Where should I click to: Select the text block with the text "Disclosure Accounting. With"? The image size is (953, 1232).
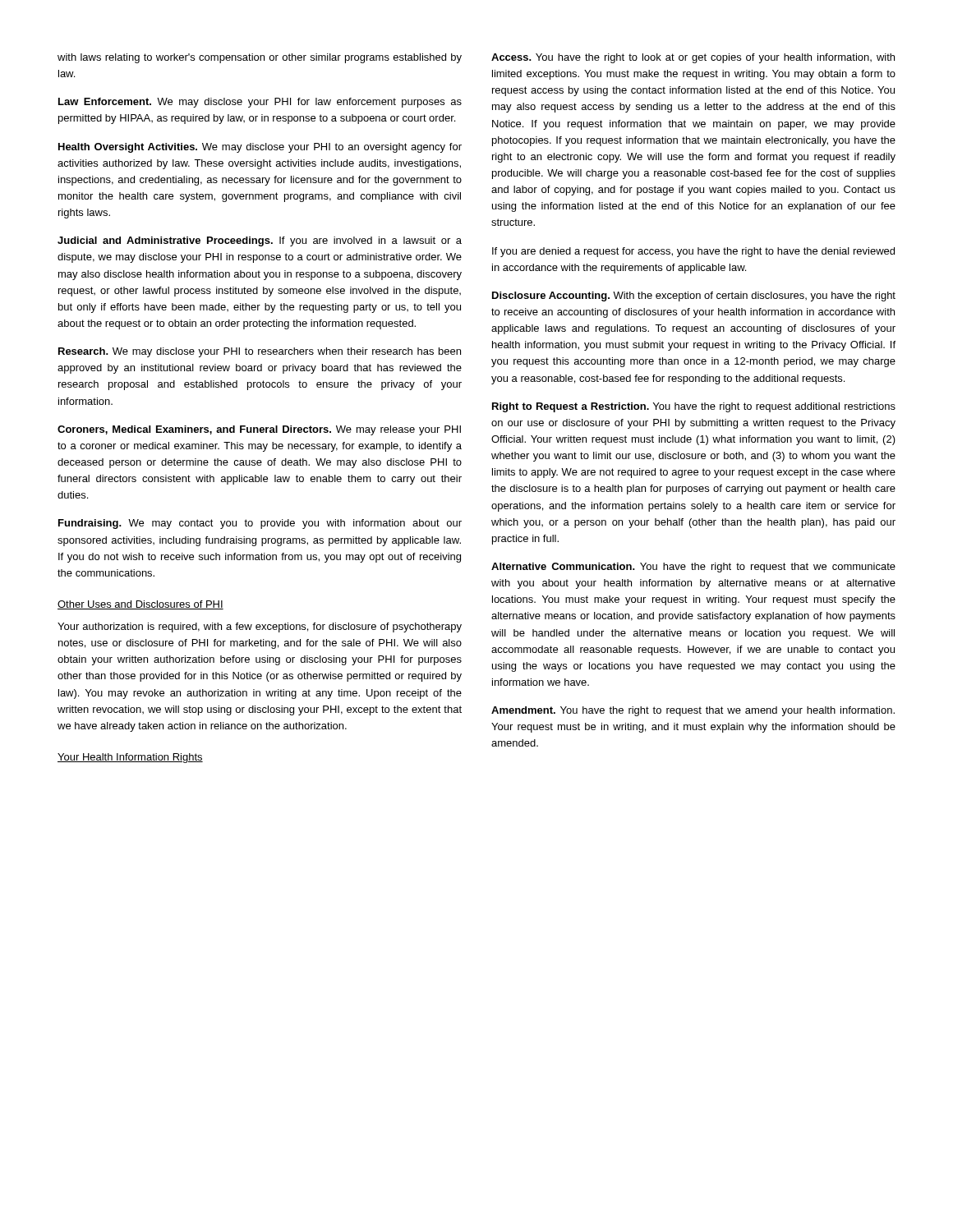693,337
